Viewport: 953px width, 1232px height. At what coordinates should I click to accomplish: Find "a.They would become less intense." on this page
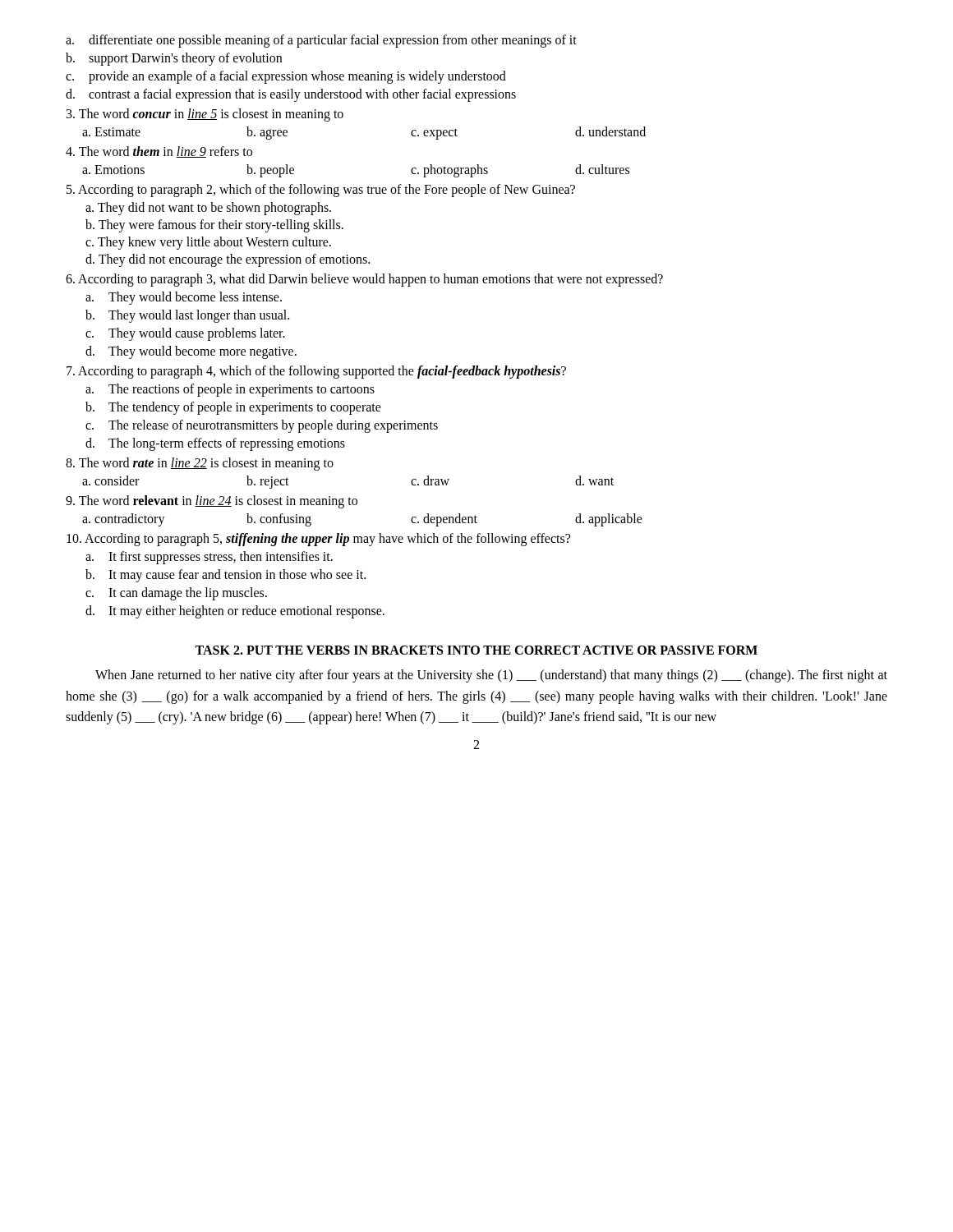pos(184,297)
